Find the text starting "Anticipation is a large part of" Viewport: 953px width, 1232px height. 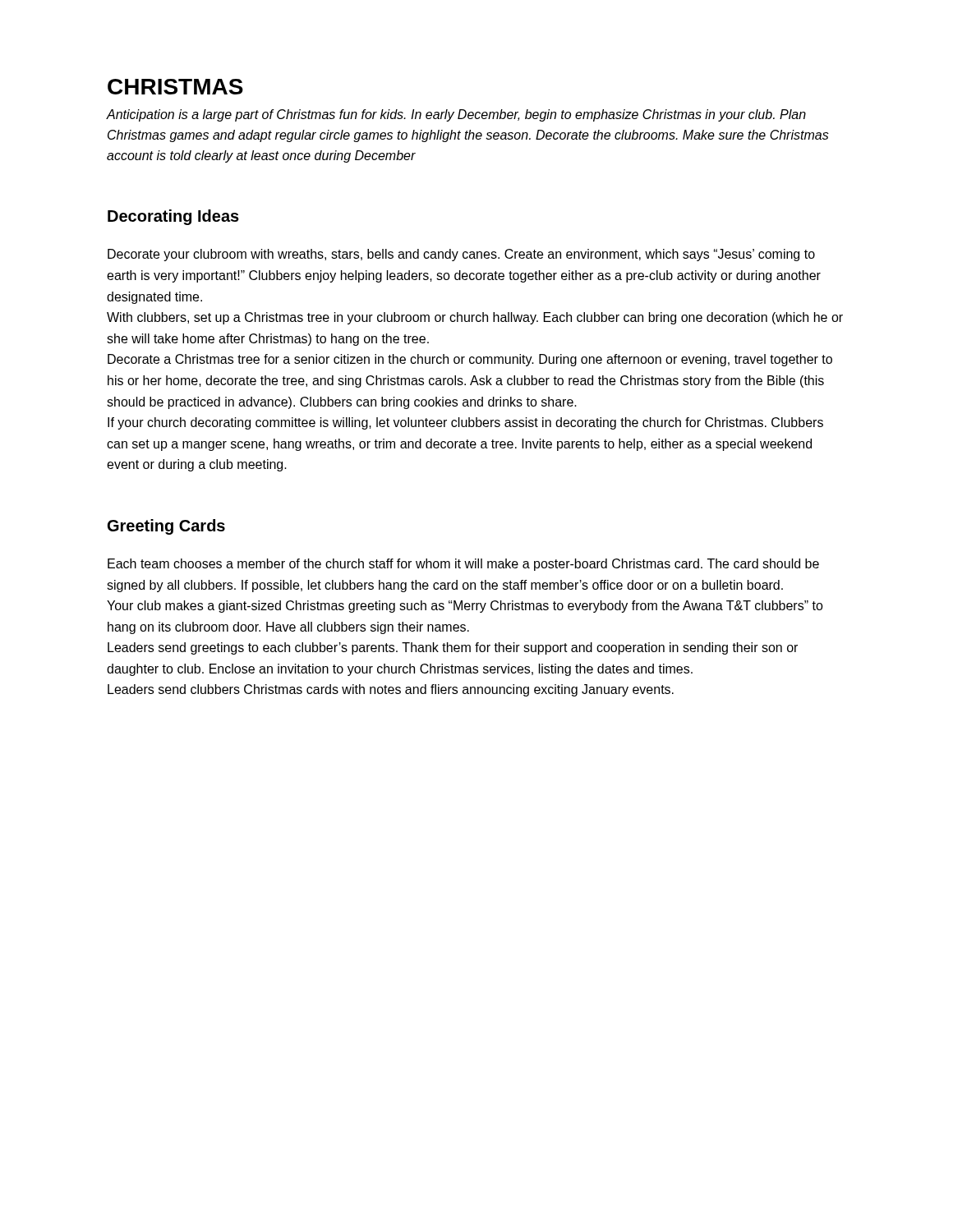(476, 136)
